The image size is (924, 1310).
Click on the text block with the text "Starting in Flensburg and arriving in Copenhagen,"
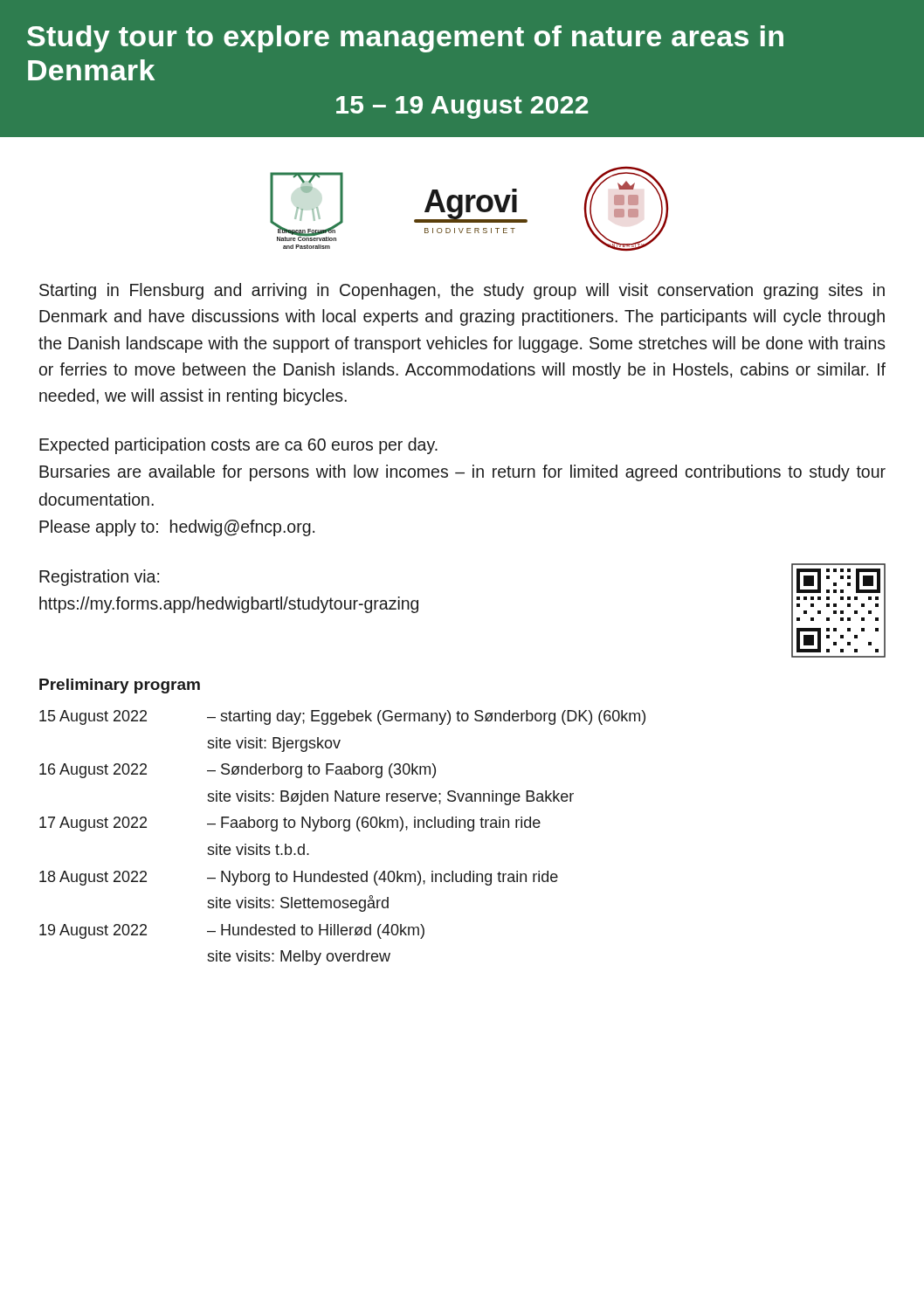(x=462, y=343)
